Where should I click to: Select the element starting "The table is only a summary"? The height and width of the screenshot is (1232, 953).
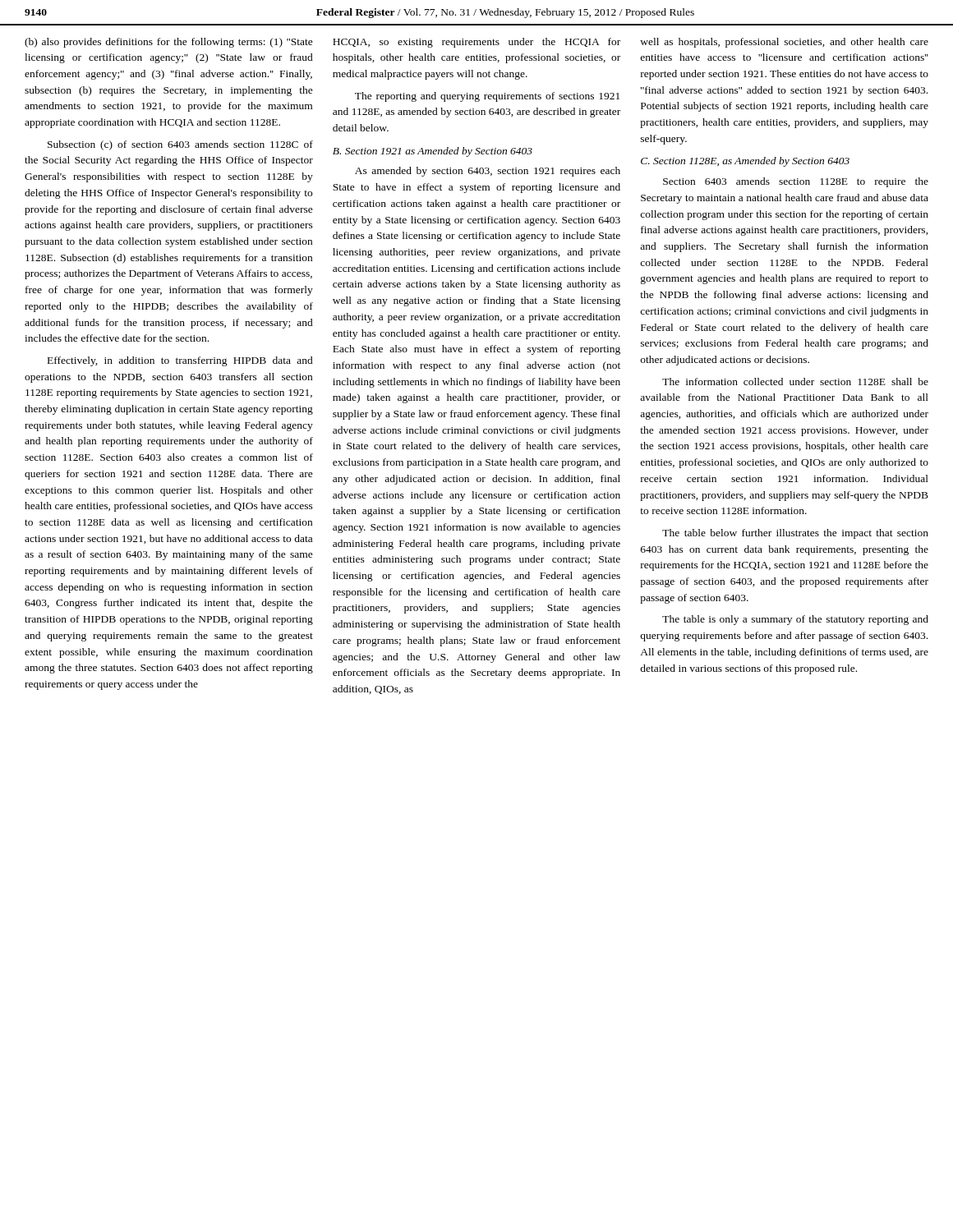(x=784, y=644)
